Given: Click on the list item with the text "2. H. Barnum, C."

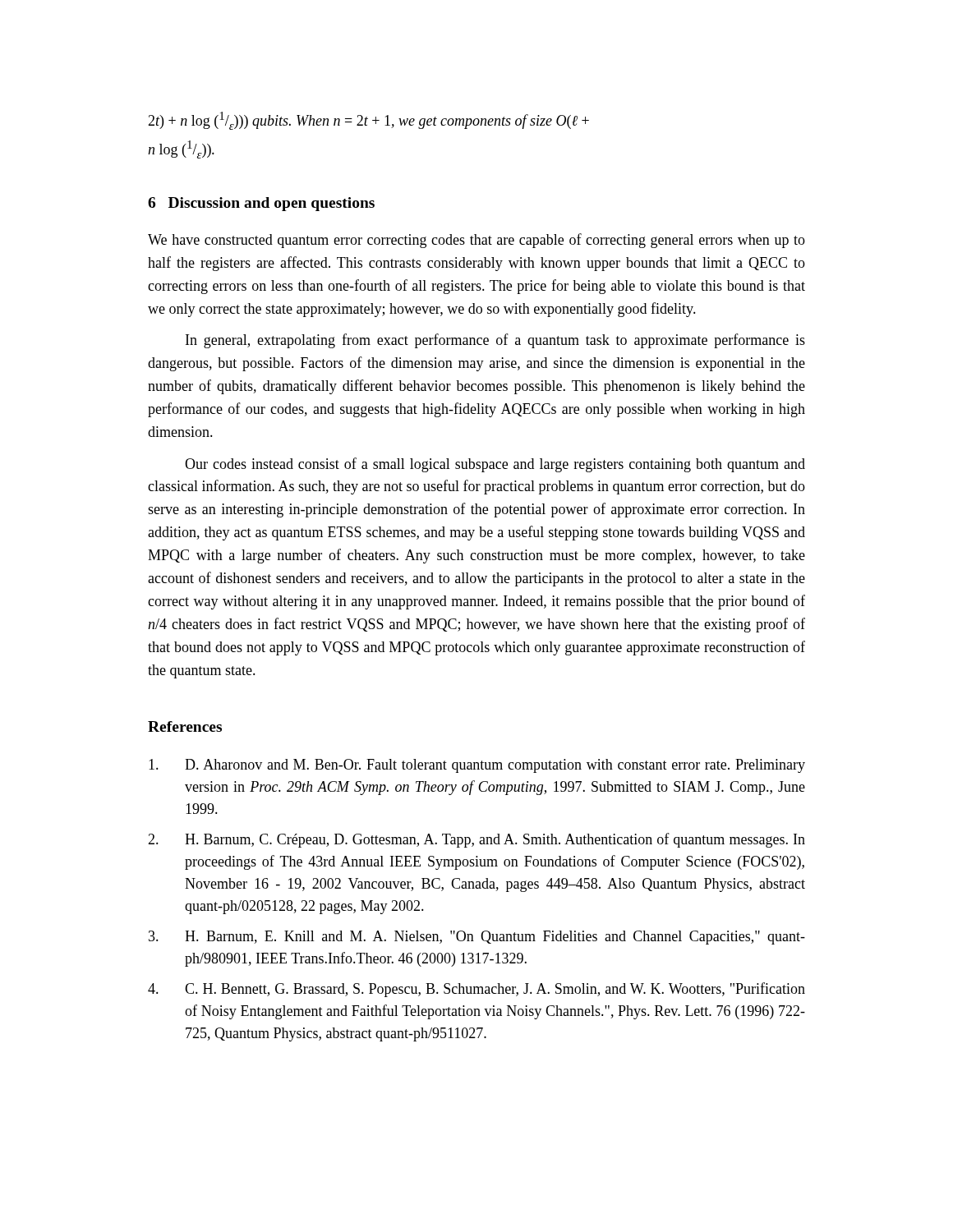Looking at the screenshot, I should (x=476, y=873).
